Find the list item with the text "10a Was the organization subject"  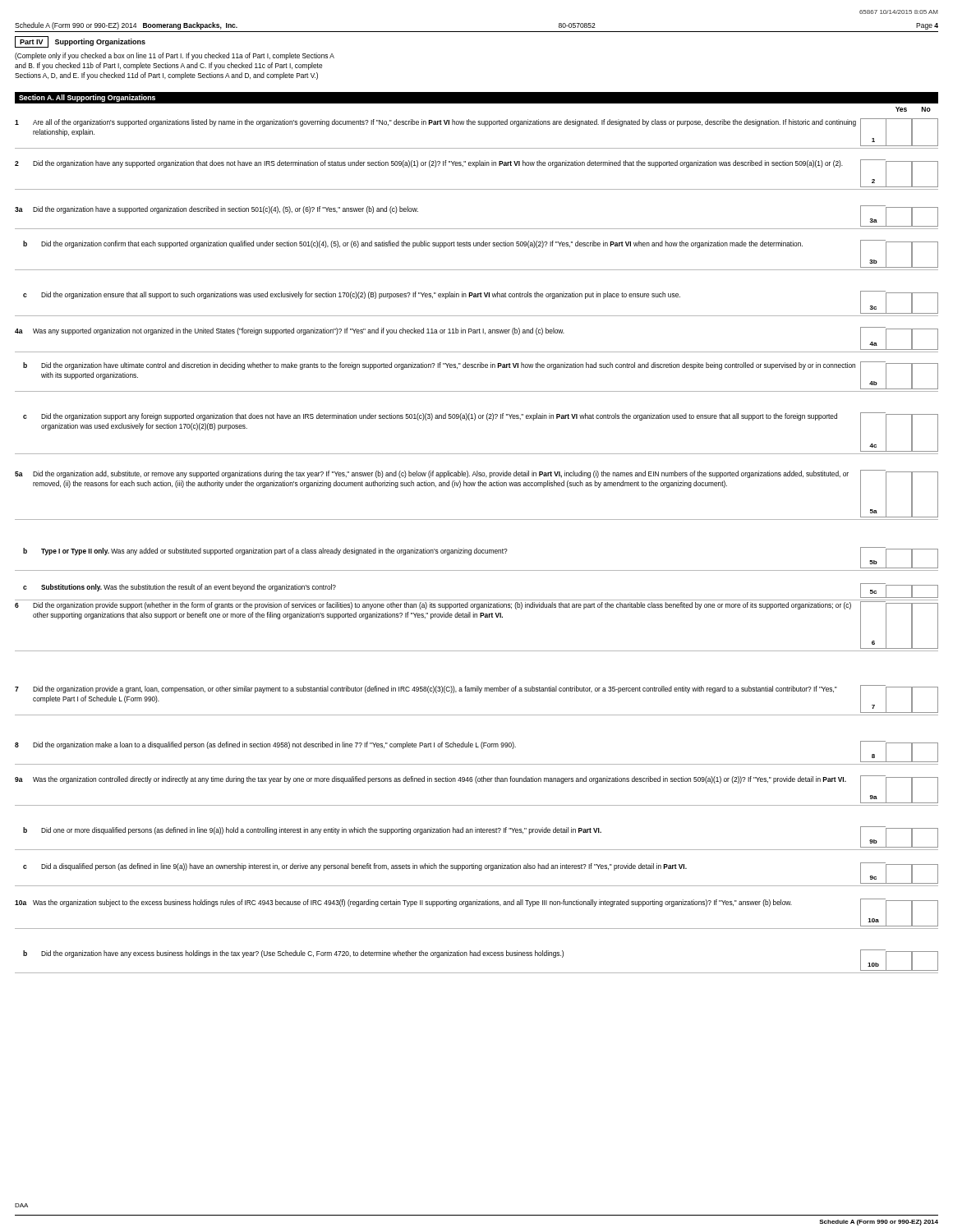coord(476,912)
